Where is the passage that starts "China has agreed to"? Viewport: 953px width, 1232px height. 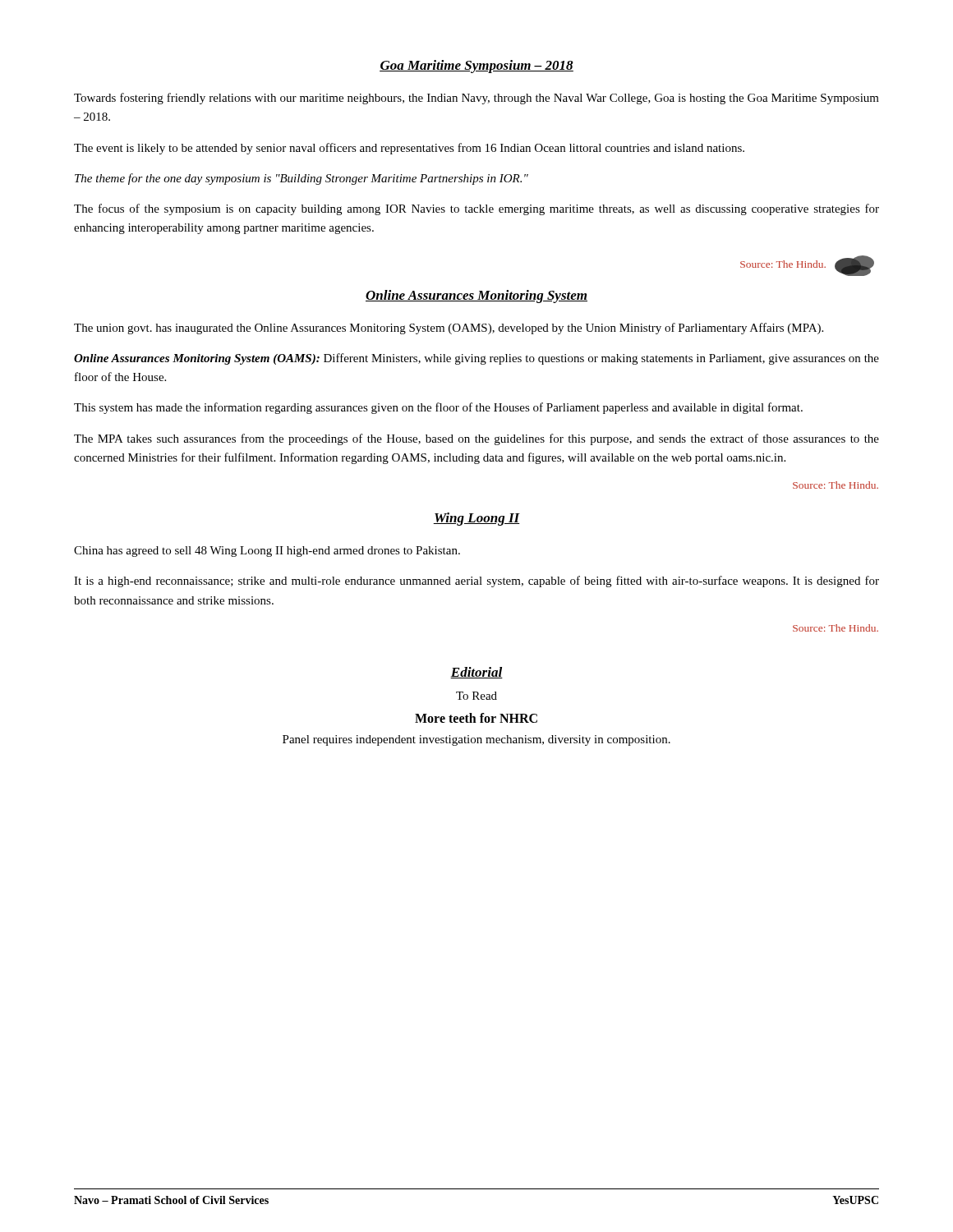pos(267,550)
